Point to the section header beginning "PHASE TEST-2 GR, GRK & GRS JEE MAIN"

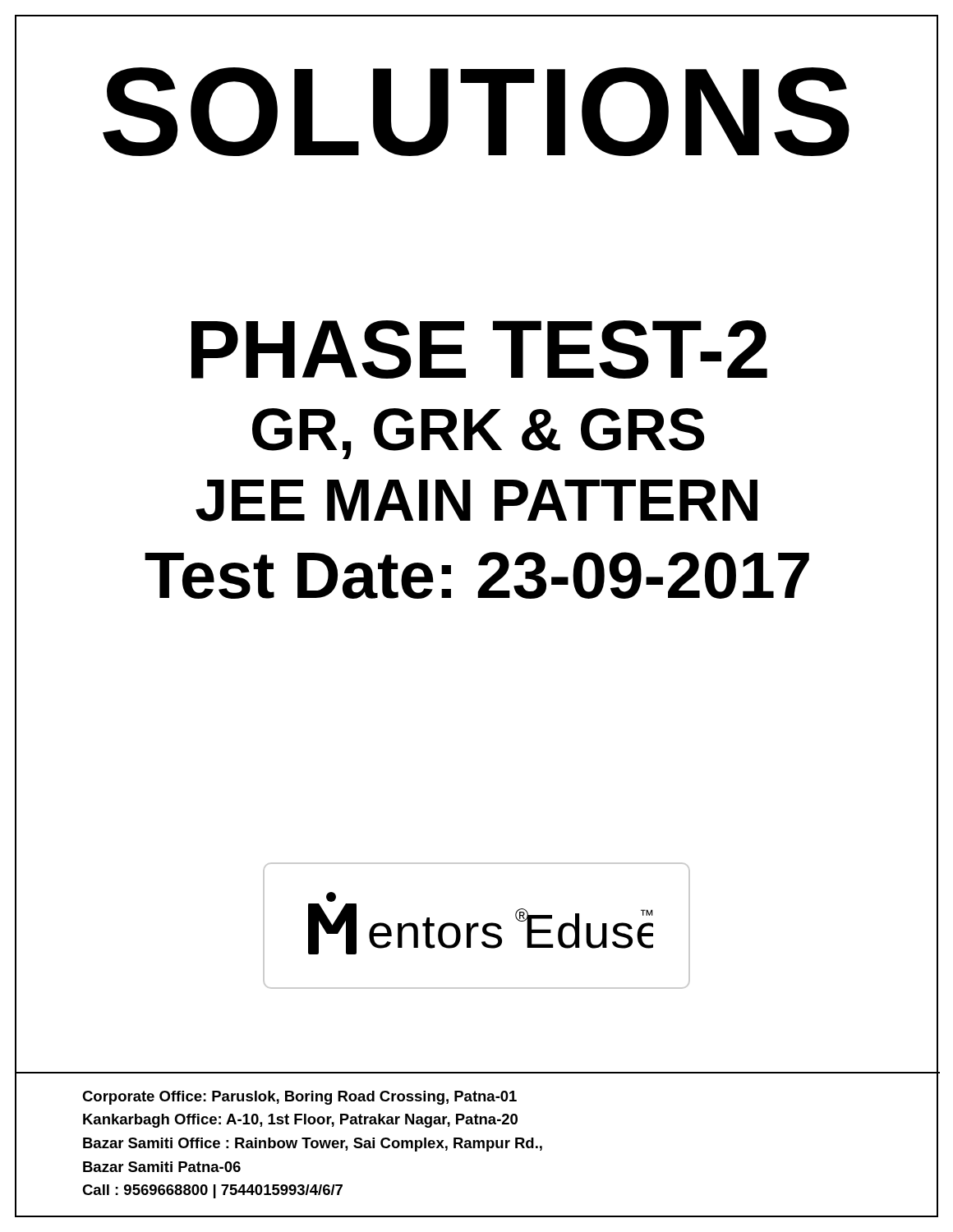click(478, 459)
